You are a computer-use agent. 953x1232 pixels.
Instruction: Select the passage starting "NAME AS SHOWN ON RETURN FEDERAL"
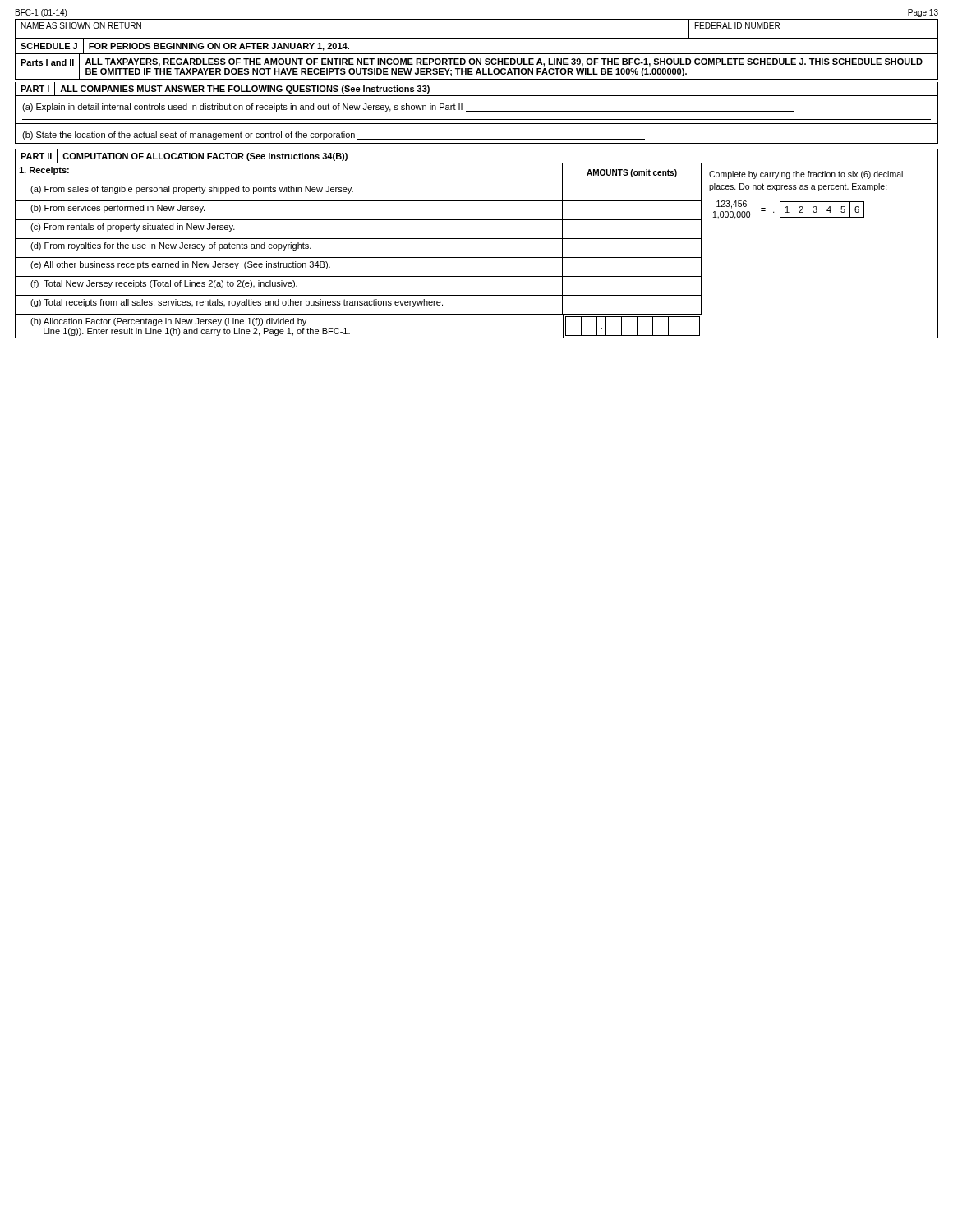[476, 29]
